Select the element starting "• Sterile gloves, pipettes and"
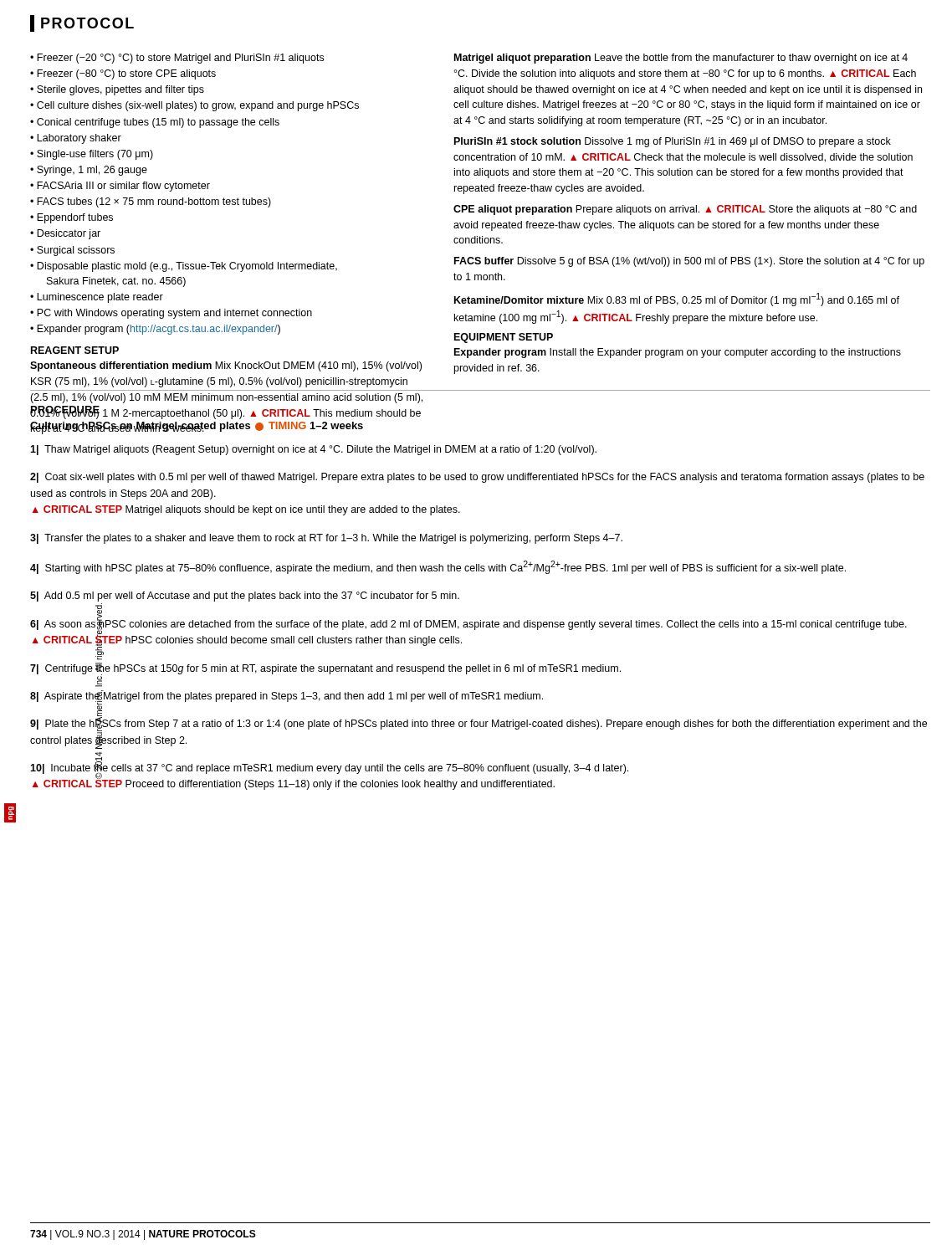This screenshot has width=952, height=1255. click(117, 90)
